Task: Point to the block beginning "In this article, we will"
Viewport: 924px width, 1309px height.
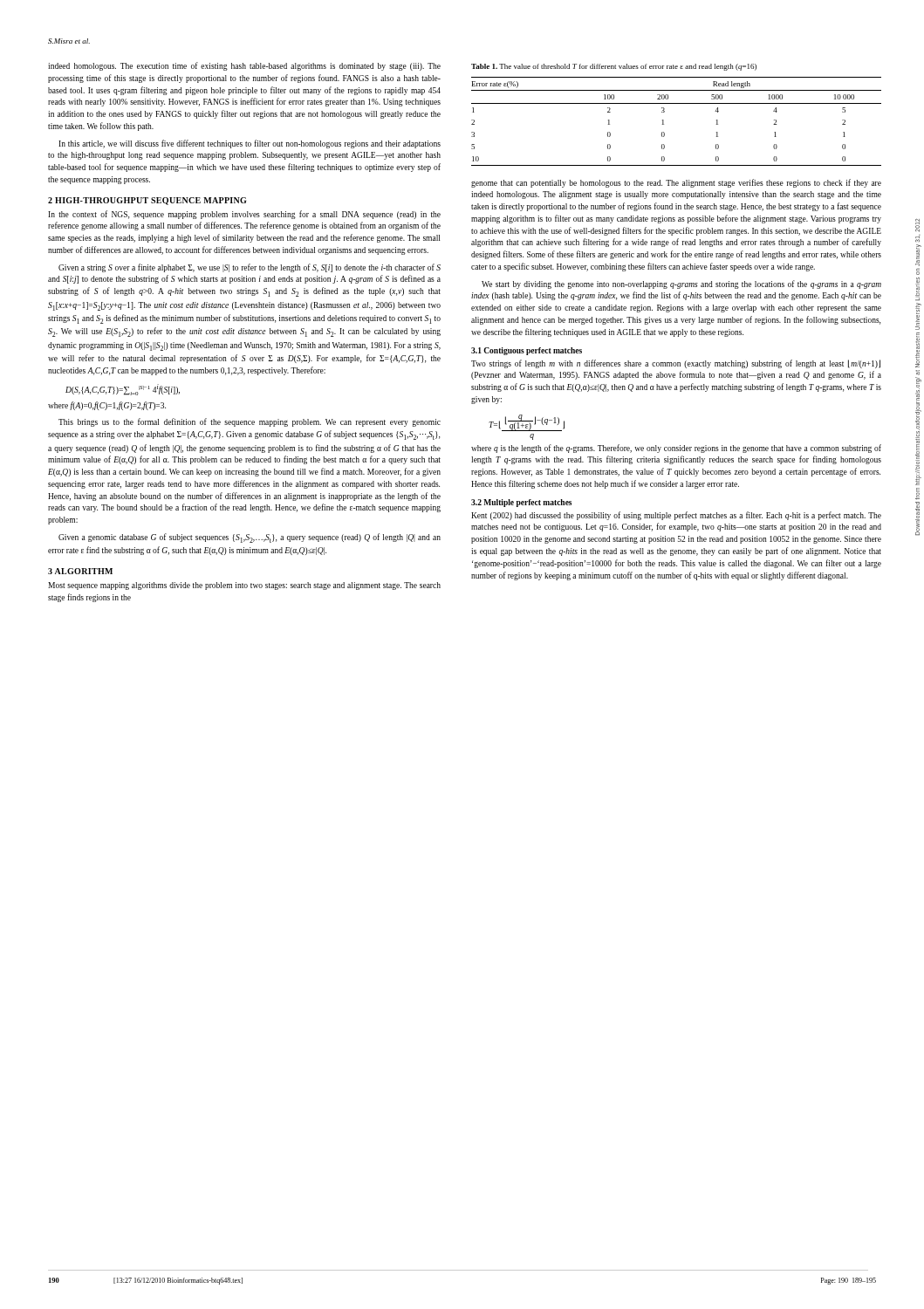Action: (x=244, y=162)
